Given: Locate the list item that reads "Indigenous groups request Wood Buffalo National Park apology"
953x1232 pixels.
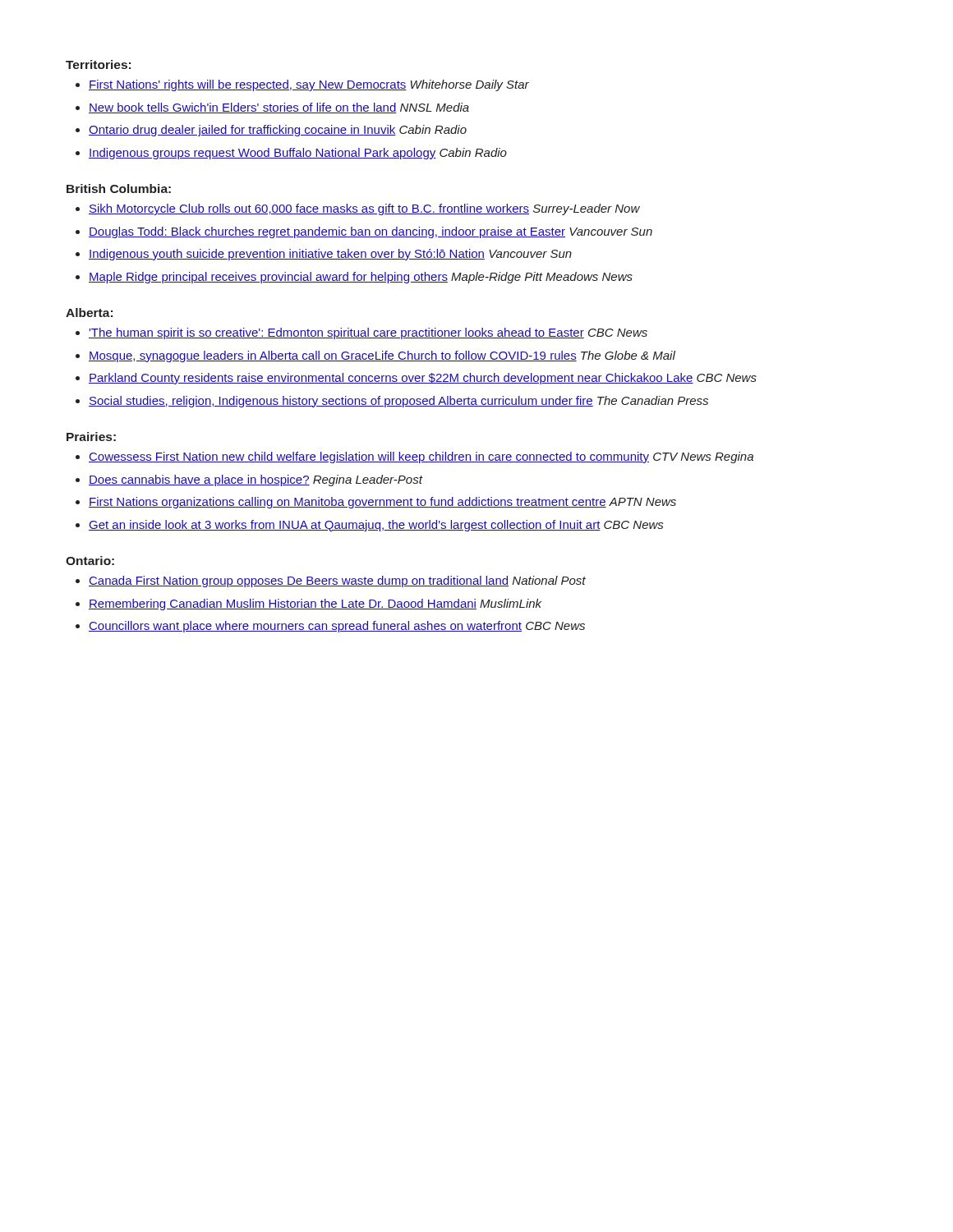Looking at the screenshot, I should pos(298,152).
